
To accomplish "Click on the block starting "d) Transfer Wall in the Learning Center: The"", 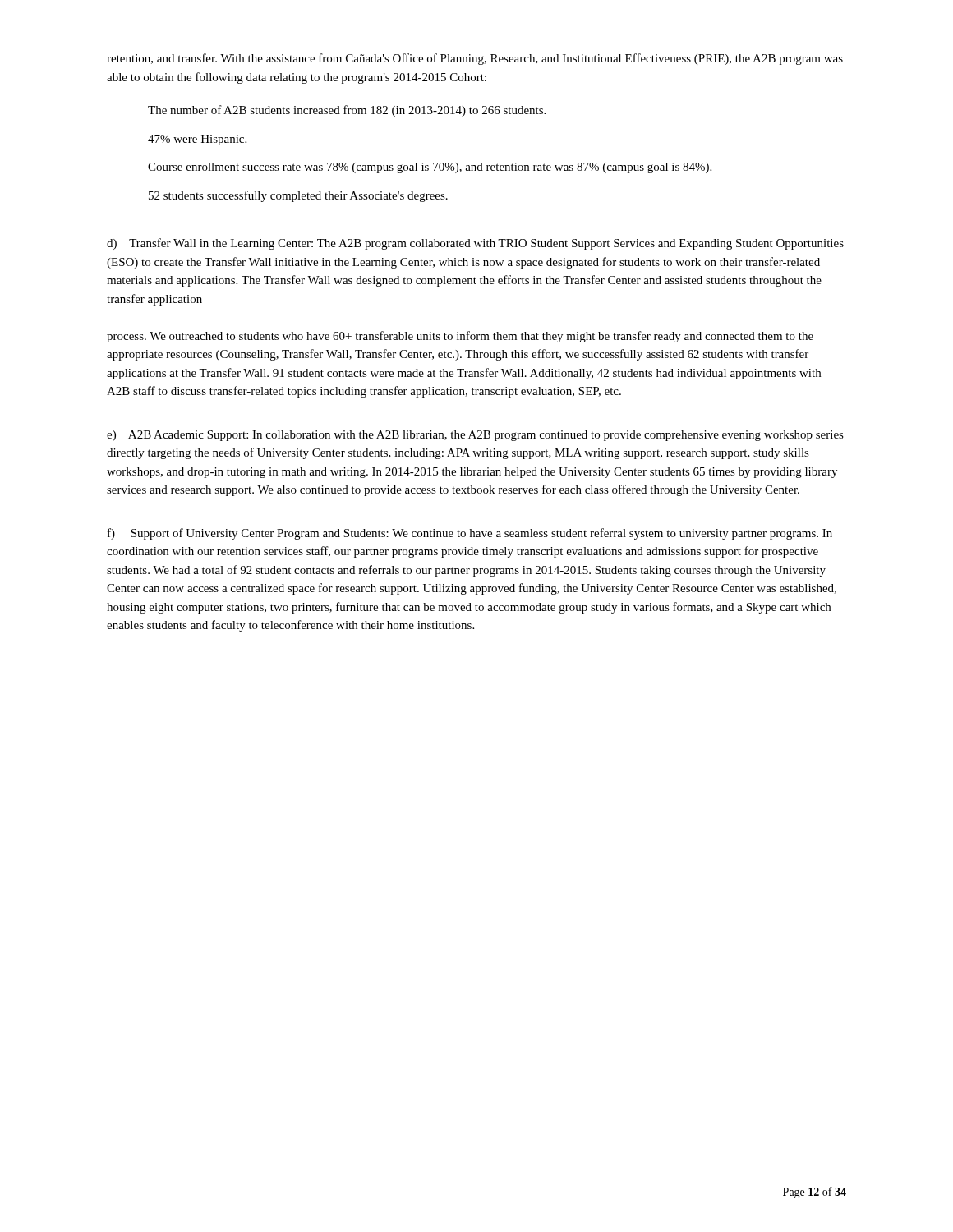I will point(475,244).
